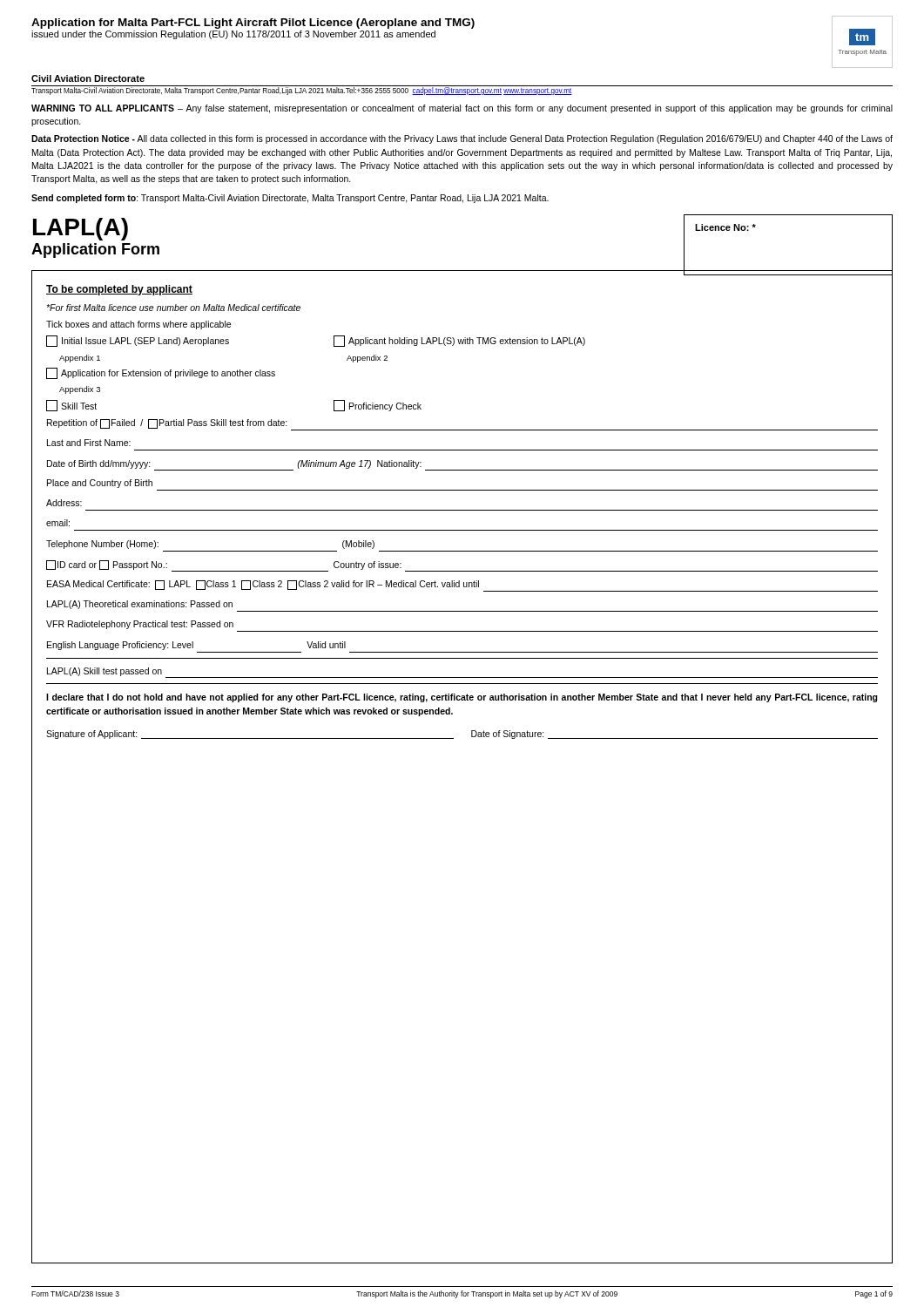Point to the block starting "Civil Aviation Directorate"
924x1307 pixels.
(x=88, y=78)
